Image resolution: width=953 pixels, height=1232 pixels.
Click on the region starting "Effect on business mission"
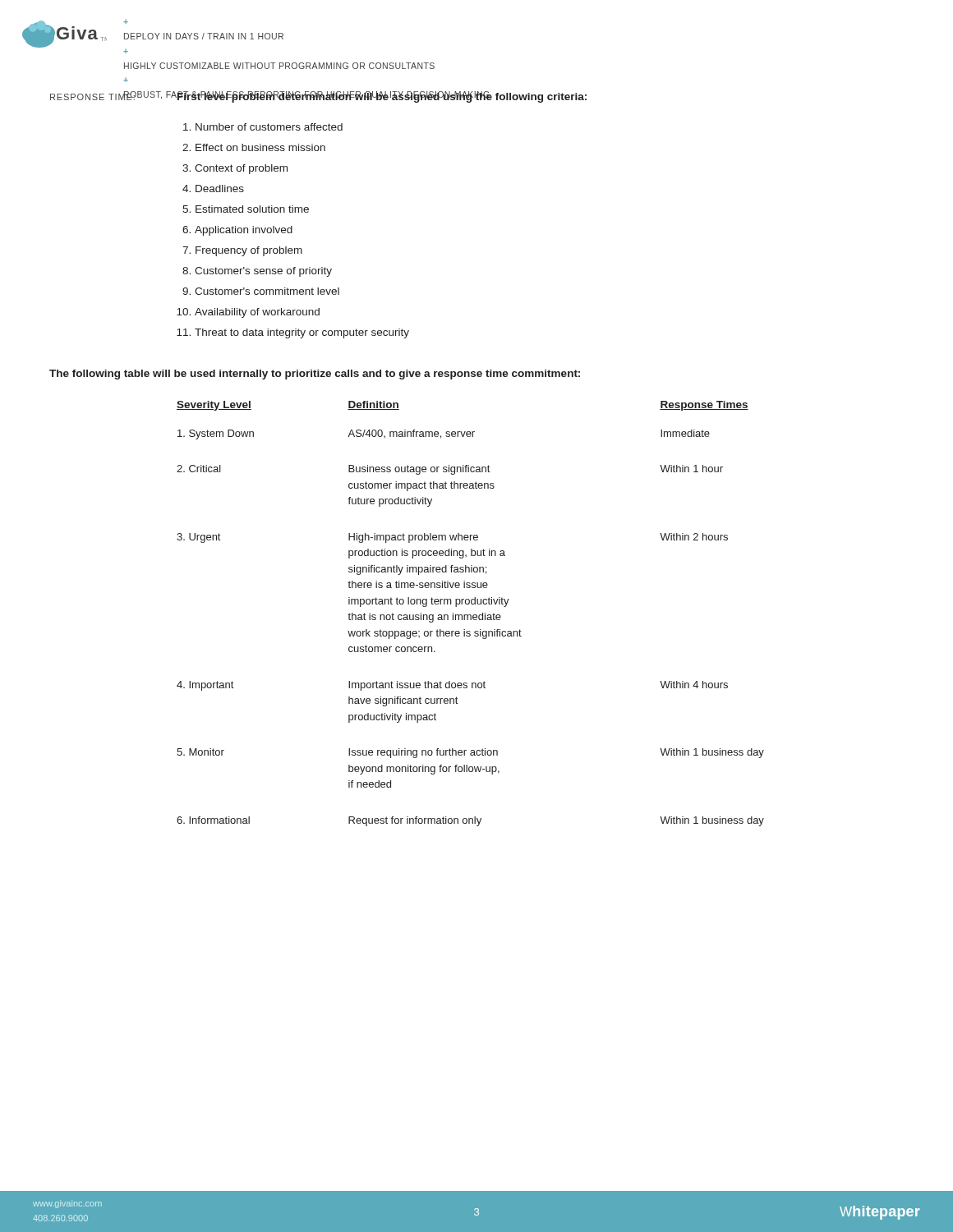point(260,147)
